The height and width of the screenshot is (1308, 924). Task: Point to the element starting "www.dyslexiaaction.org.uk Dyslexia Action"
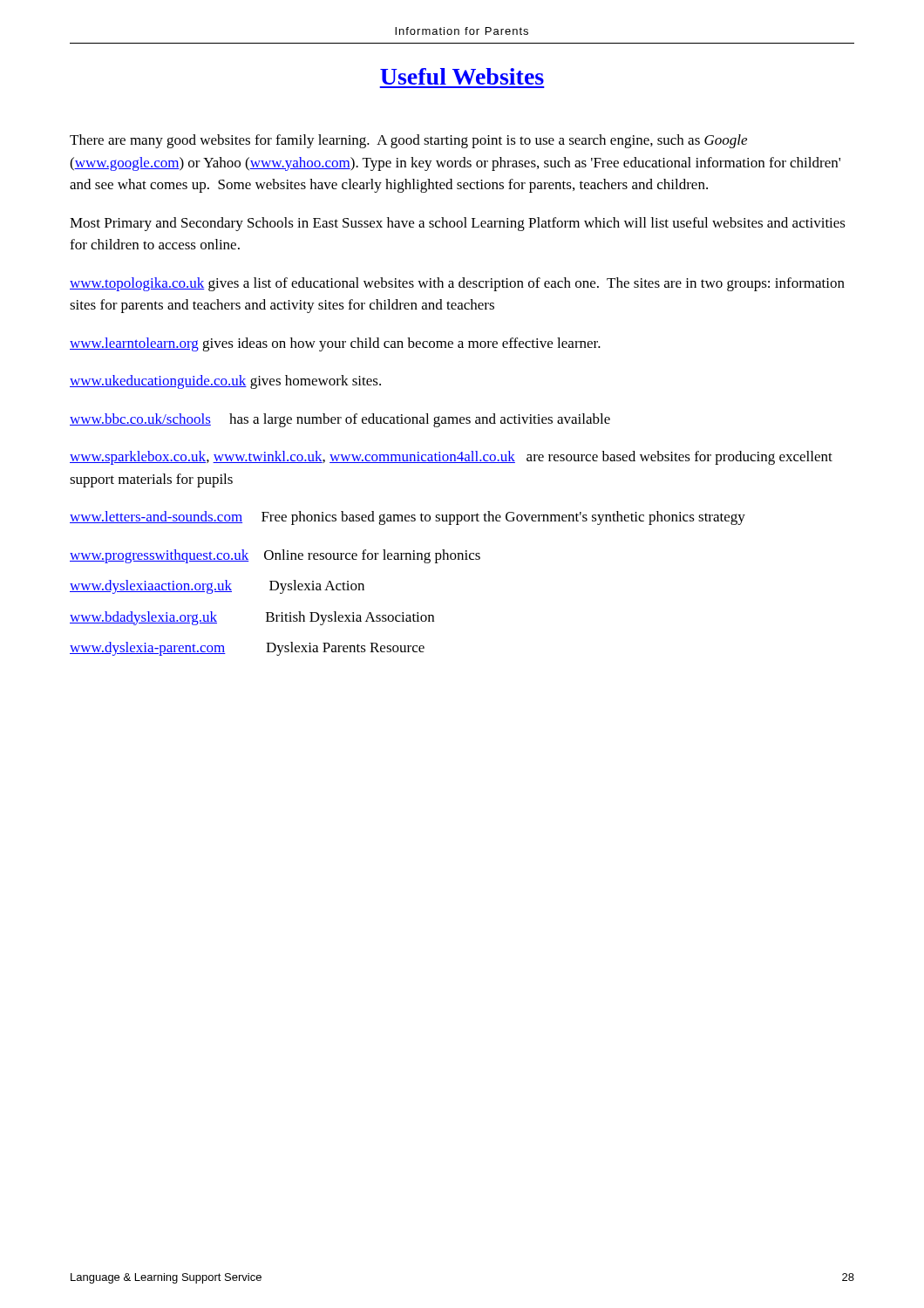tap(217, 586)
